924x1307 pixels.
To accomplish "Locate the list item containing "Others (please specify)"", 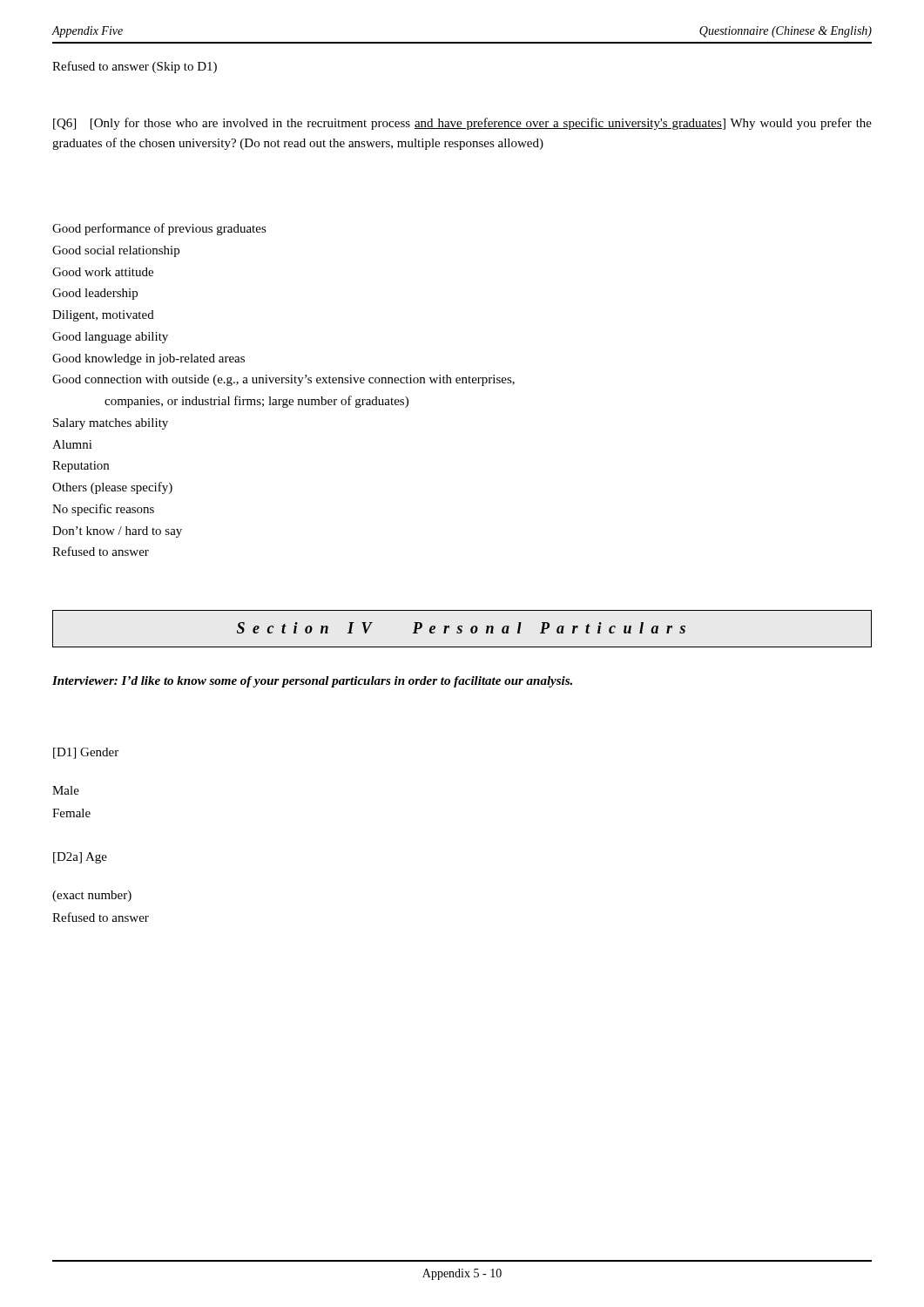I will tap(112, 487).
